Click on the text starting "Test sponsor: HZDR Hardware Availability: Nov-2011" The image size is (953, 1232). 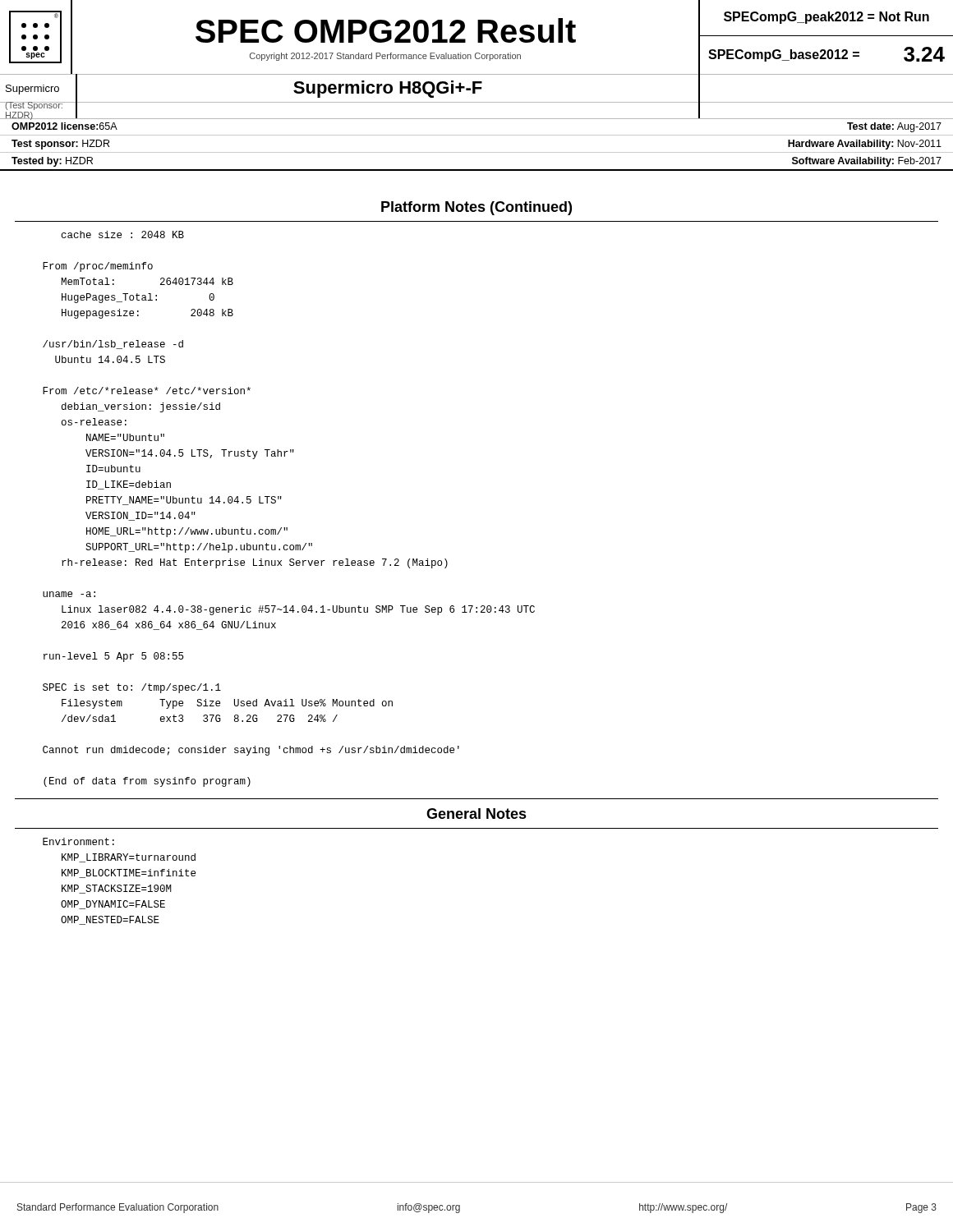(476, 144)
